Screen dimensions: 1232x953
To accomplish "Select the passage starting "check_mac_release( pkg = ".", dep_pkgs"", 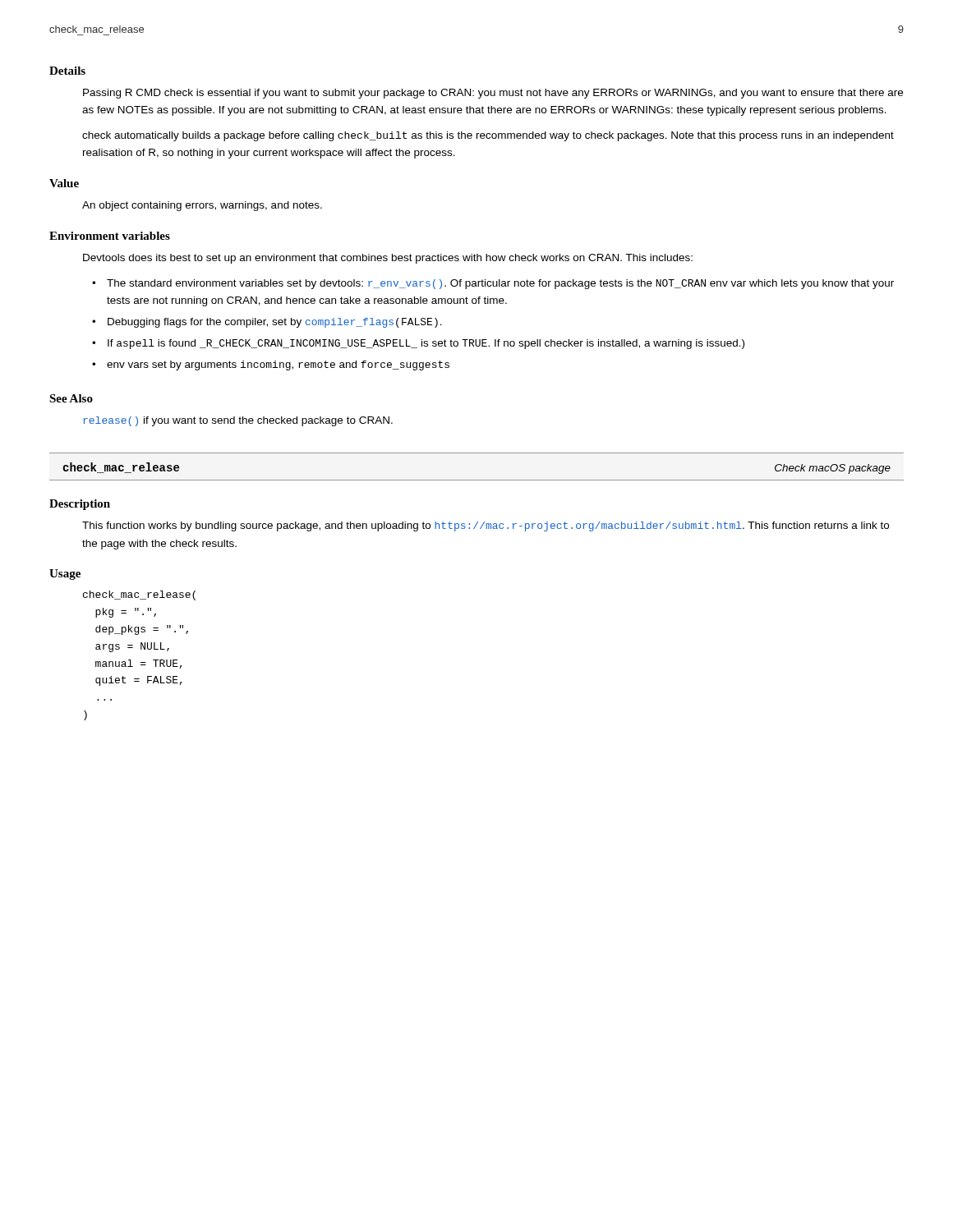I will 140,655.
